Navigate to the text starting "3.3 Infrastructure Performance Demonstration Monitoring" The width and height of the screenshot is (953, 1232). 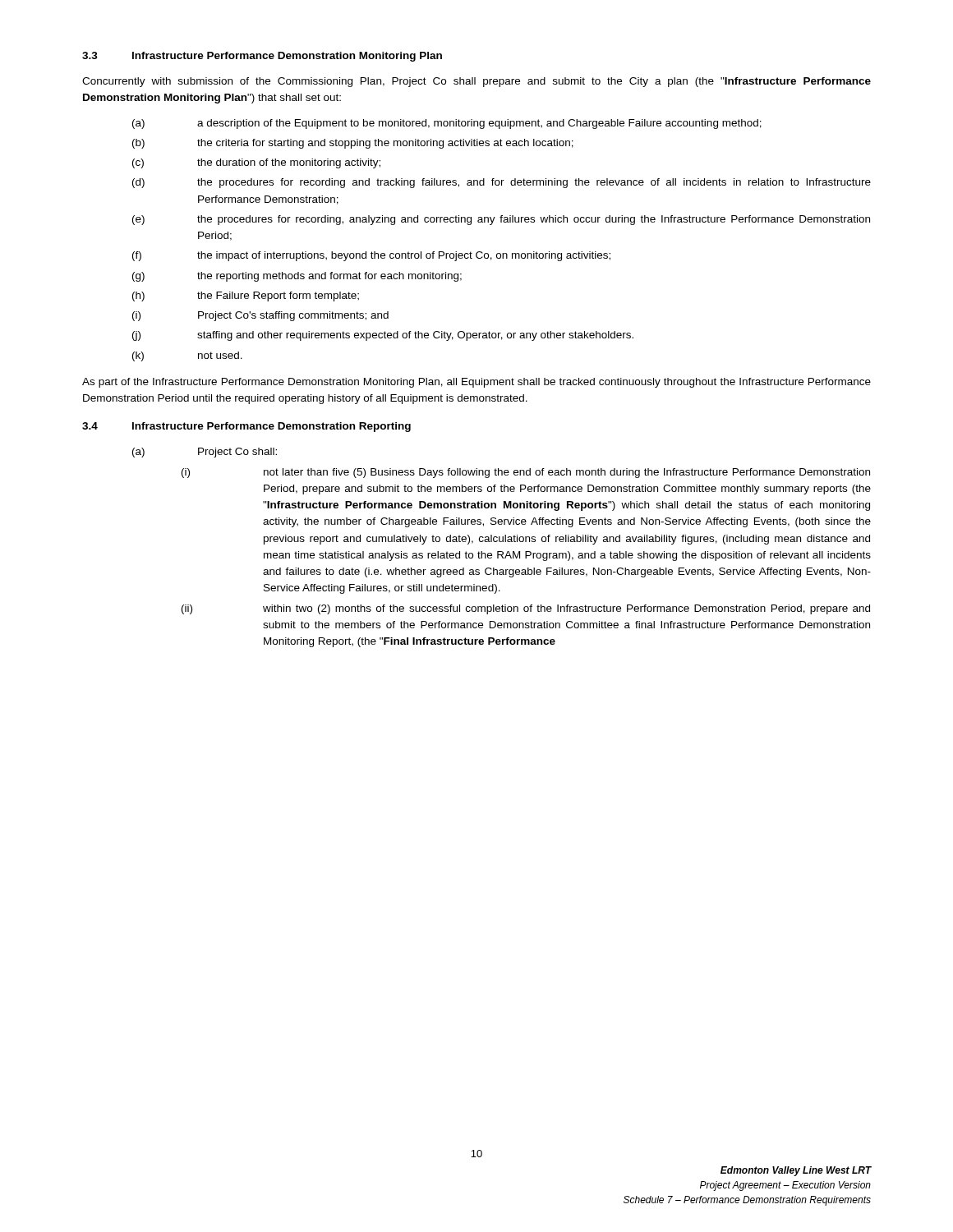click(x=262, y=55)
